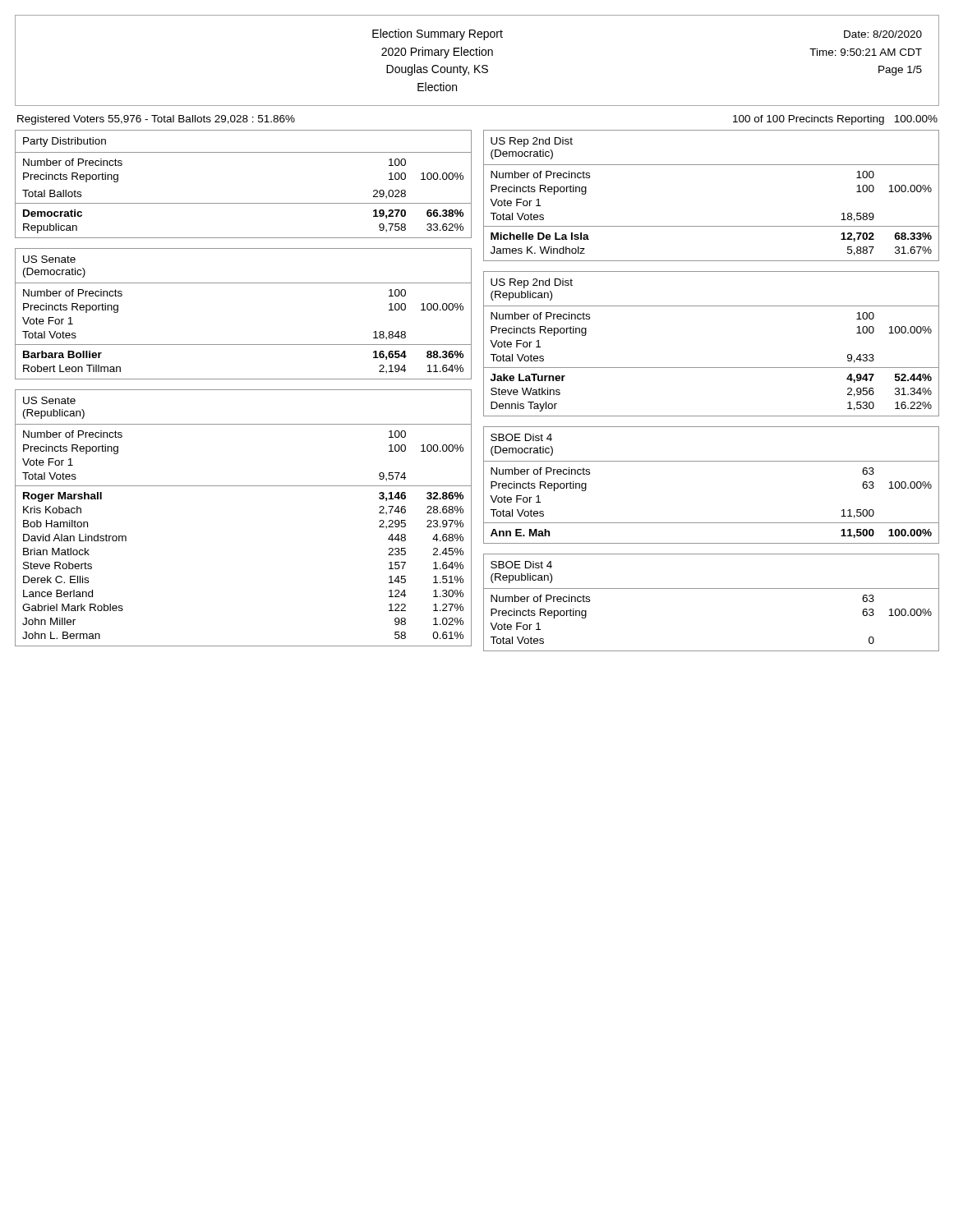Select the table that reads "US Senate(Democratic) Number of Precincts100"
954x1232 pixels.
pyautogui.click(x=243, y=314)
